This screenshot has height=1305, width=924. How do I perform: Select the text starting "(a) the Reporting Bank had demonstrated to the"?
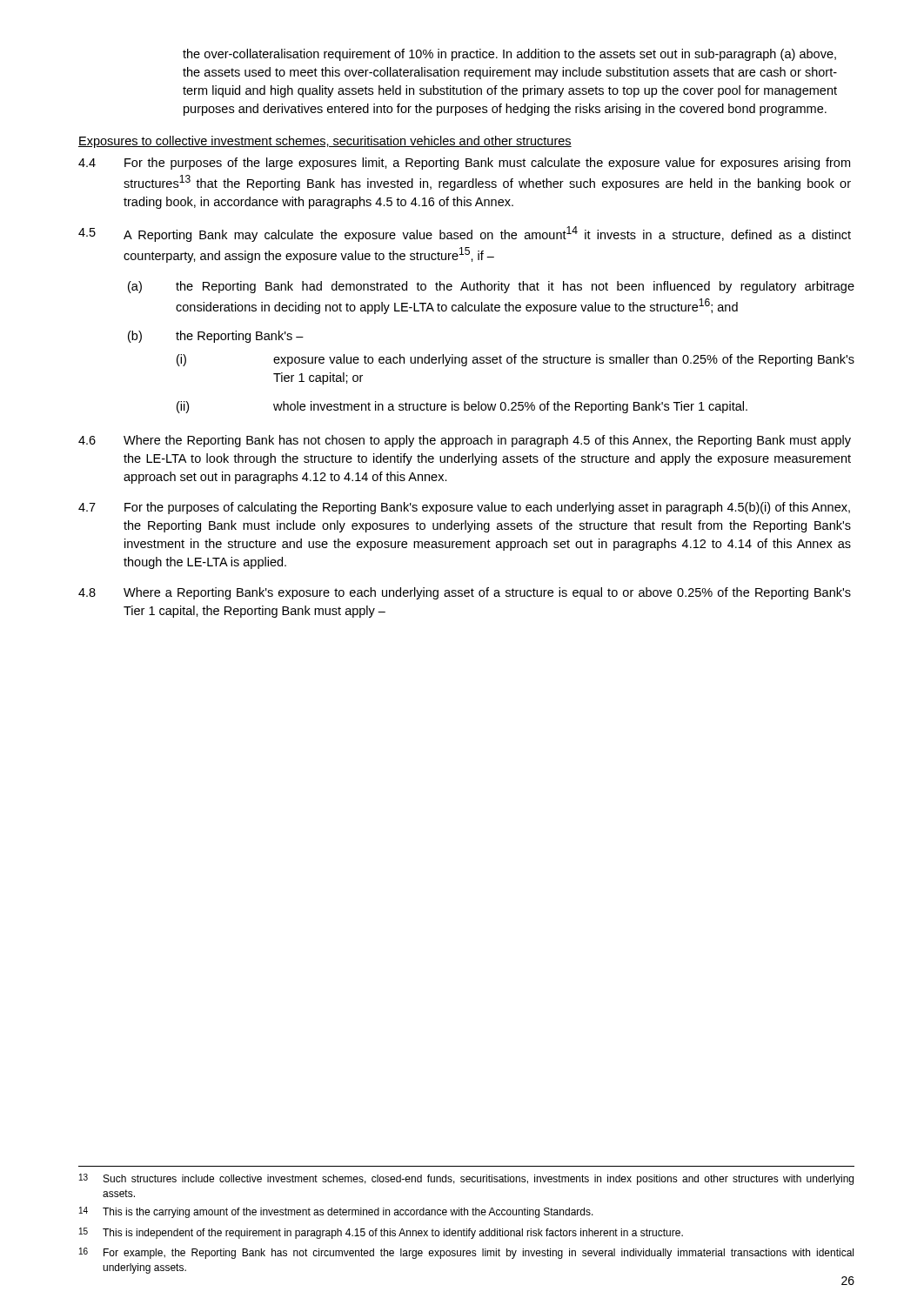466,297
